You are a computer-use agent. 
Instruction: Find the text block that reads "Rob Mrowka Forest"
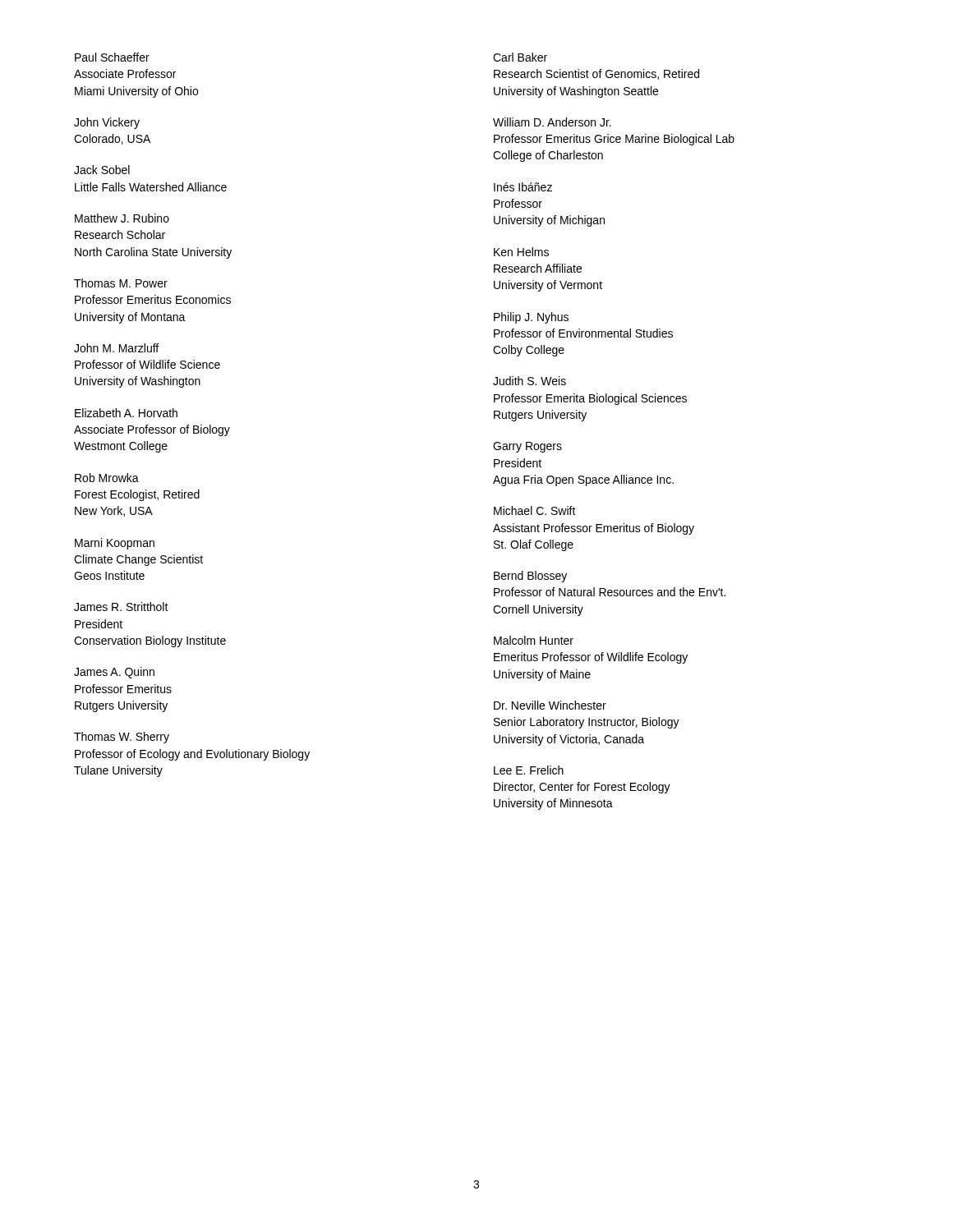point(107,478)
